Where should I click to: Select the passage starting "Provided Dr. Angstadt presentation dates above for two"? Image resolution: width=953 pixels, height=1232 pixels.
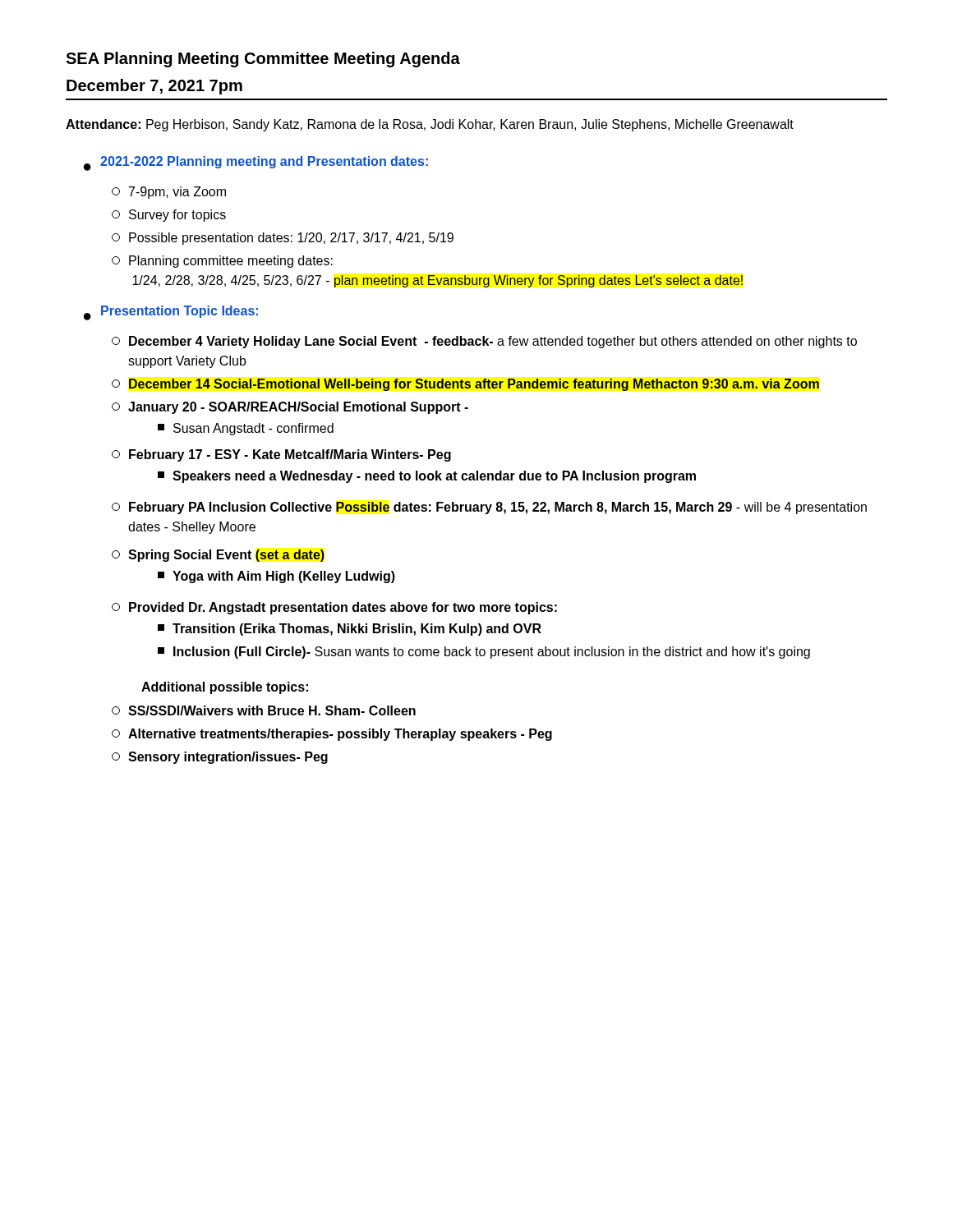click(x=461, y=632)
